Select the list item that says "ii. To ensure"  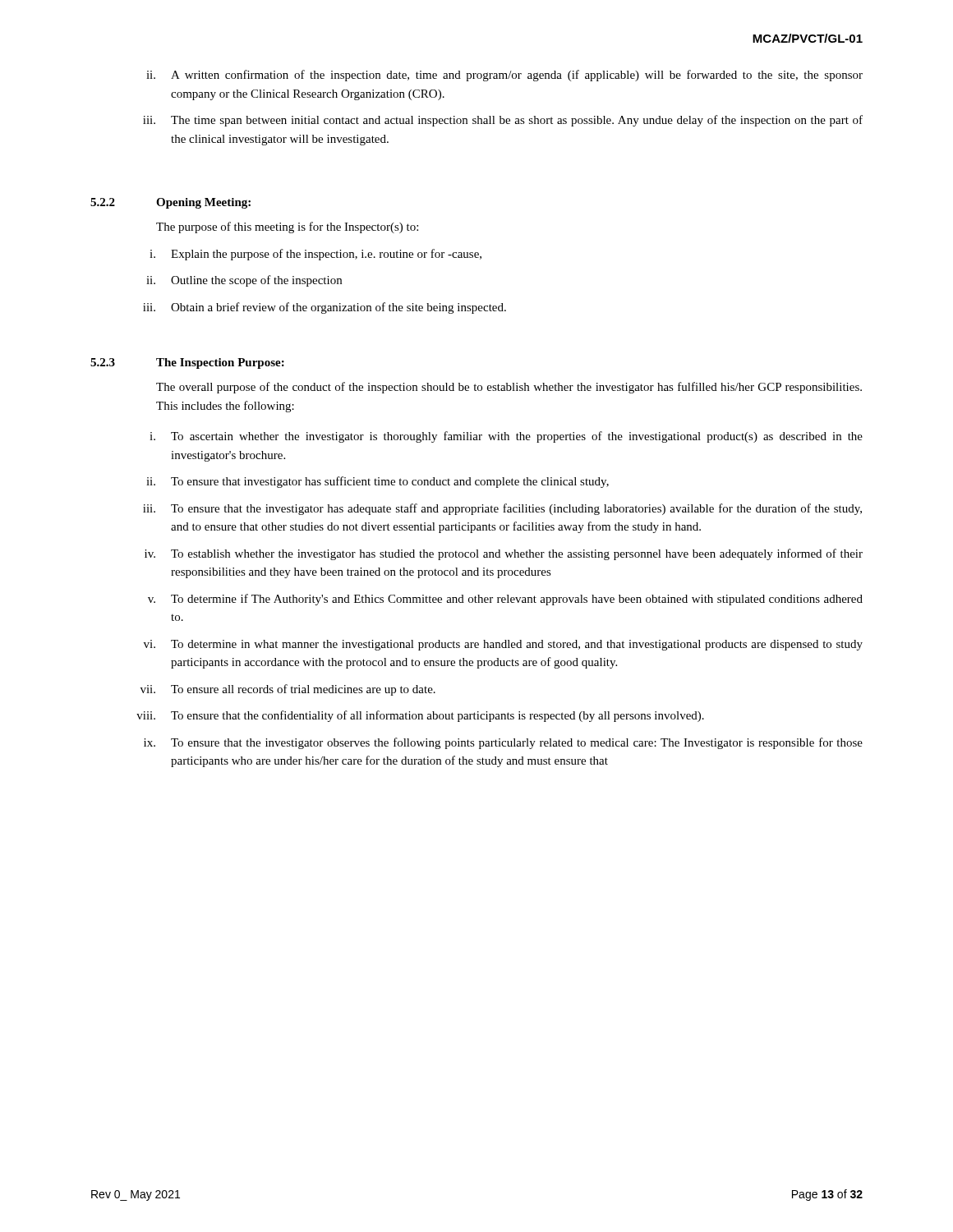[476, 481]
